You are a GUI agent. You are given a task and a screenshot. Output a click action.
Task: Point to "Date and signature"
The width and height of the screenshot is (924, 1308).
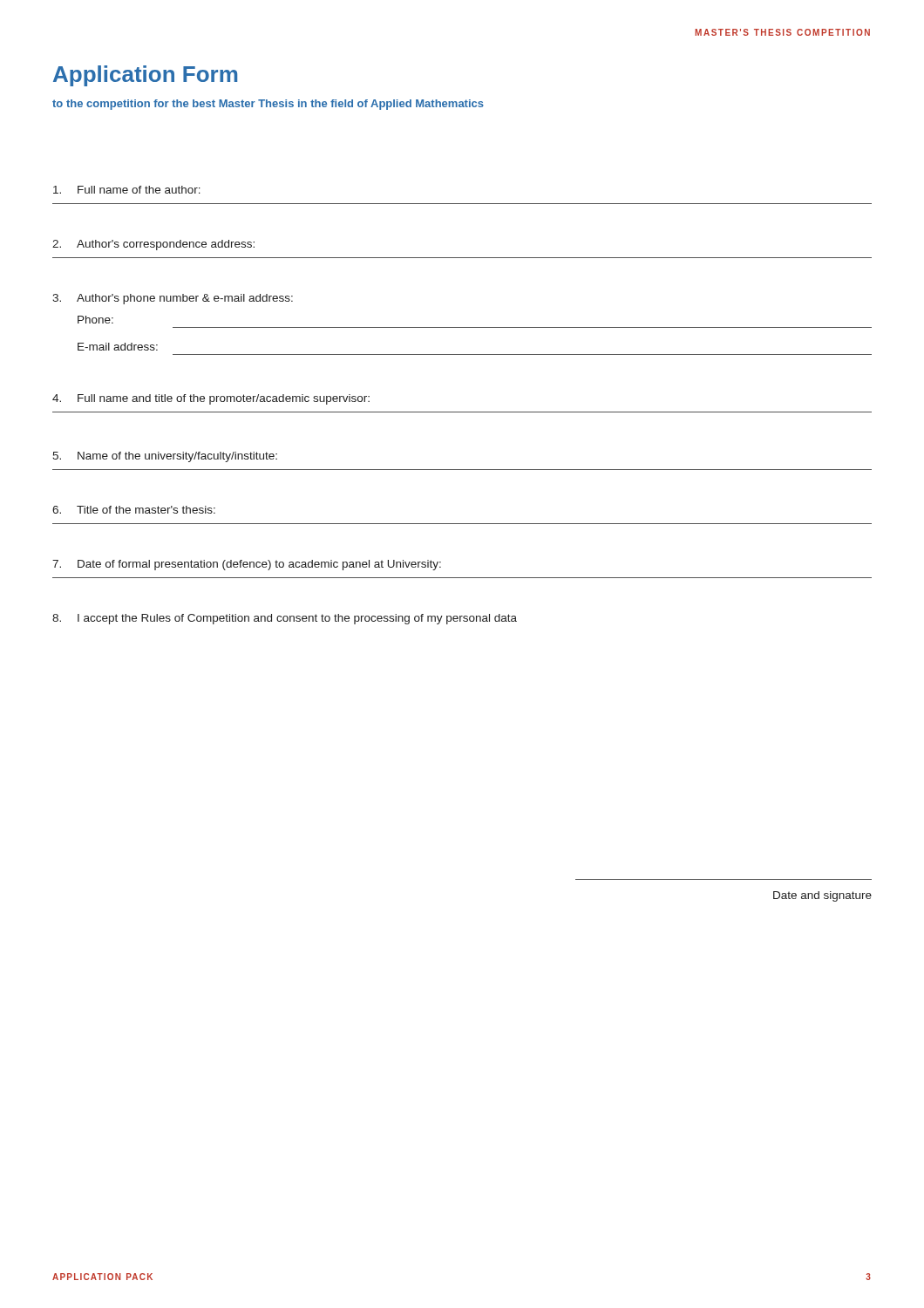pos(822,895)
